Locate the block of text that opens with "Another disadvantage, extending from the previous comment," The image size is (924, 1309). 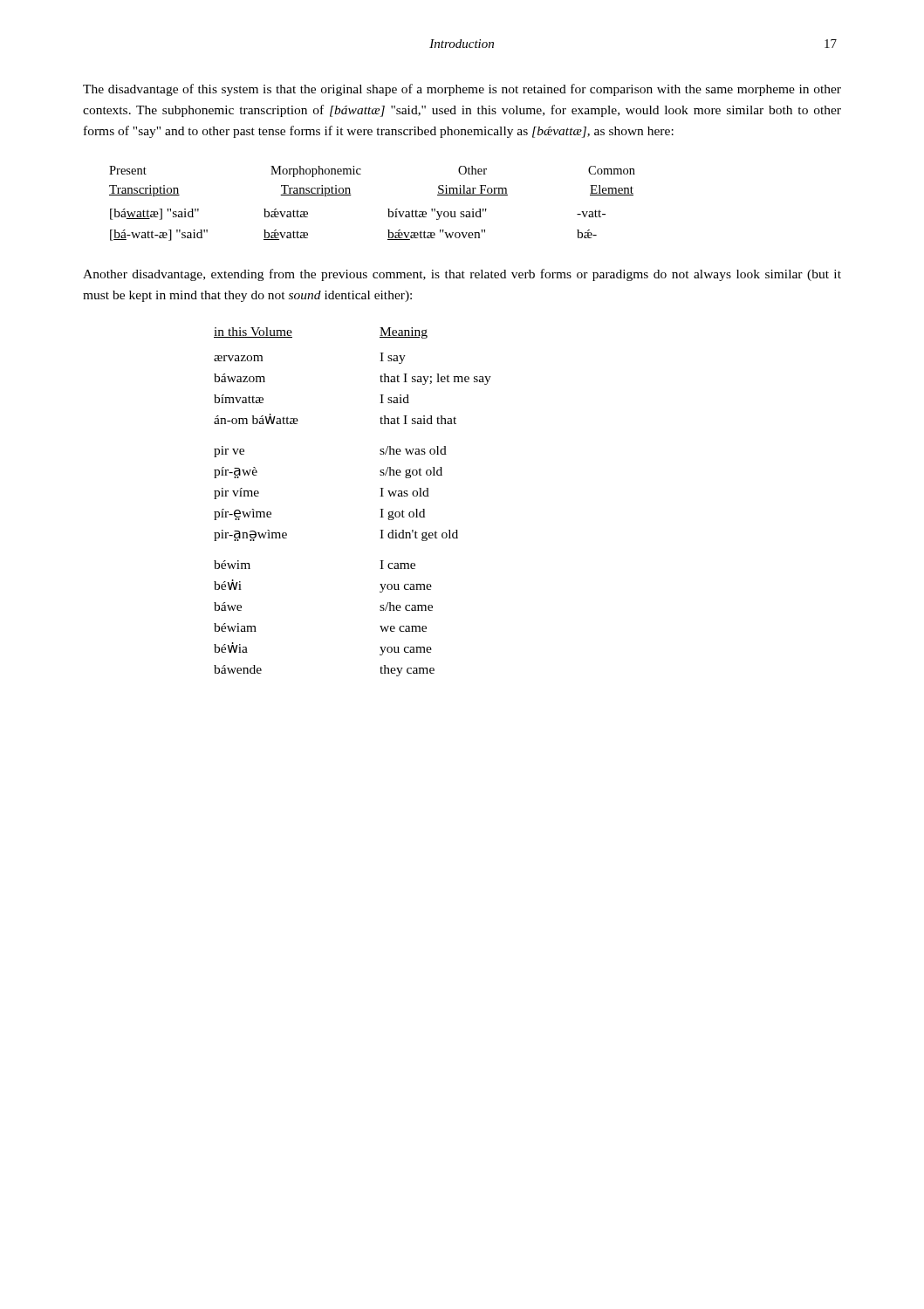tap(462, 284)
